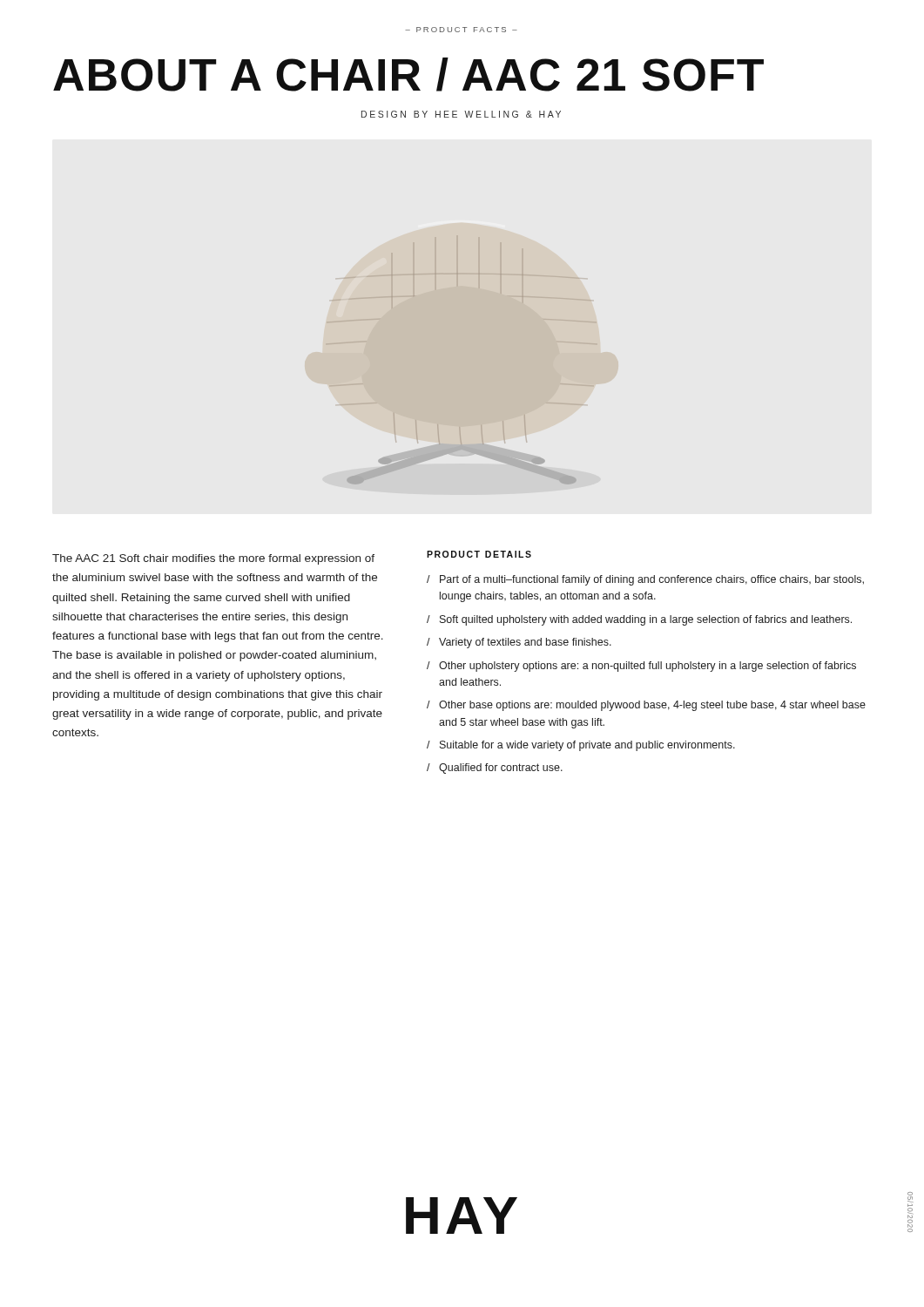Screen dimensions: 1307x924
Task: Locate the text starting "Part of a multi–functional"
Action: coord(652,588)
